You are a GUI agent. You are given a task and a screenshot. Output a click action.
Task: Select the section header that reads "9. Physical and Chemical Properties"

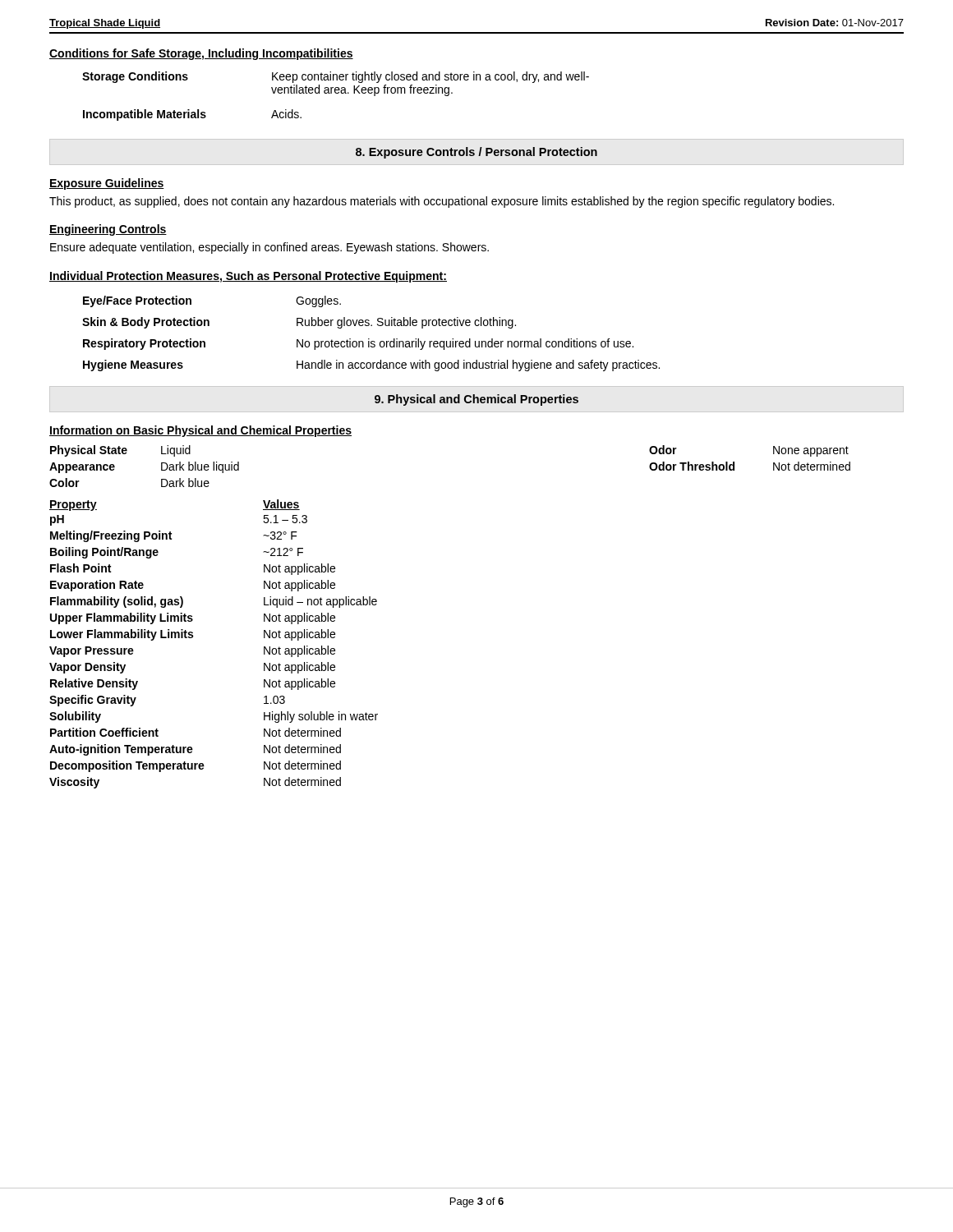point(476,399)
